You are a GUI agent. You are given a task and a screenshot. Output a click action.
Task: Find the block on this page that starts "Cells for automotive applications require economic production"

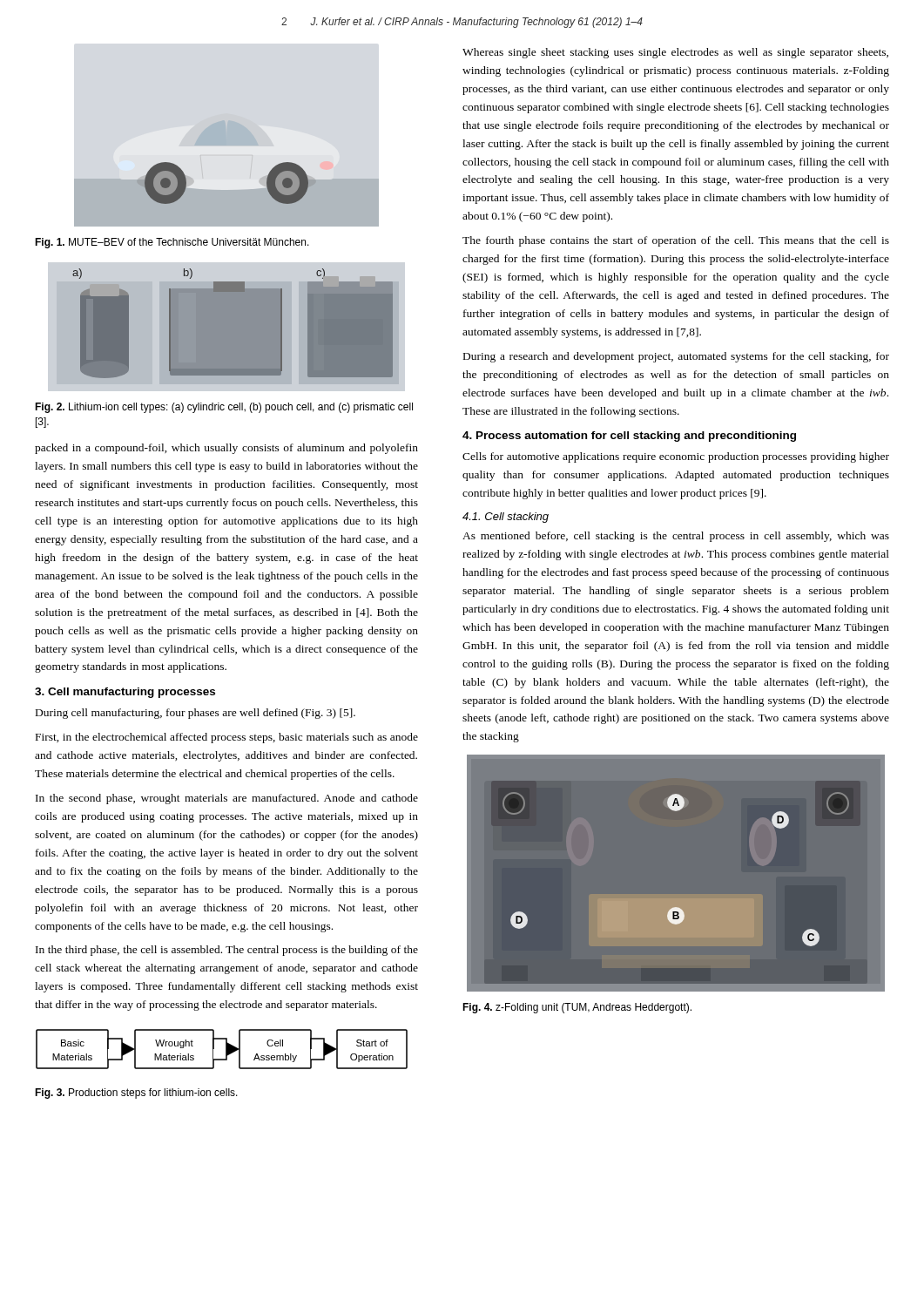click(x=676, y=475)
